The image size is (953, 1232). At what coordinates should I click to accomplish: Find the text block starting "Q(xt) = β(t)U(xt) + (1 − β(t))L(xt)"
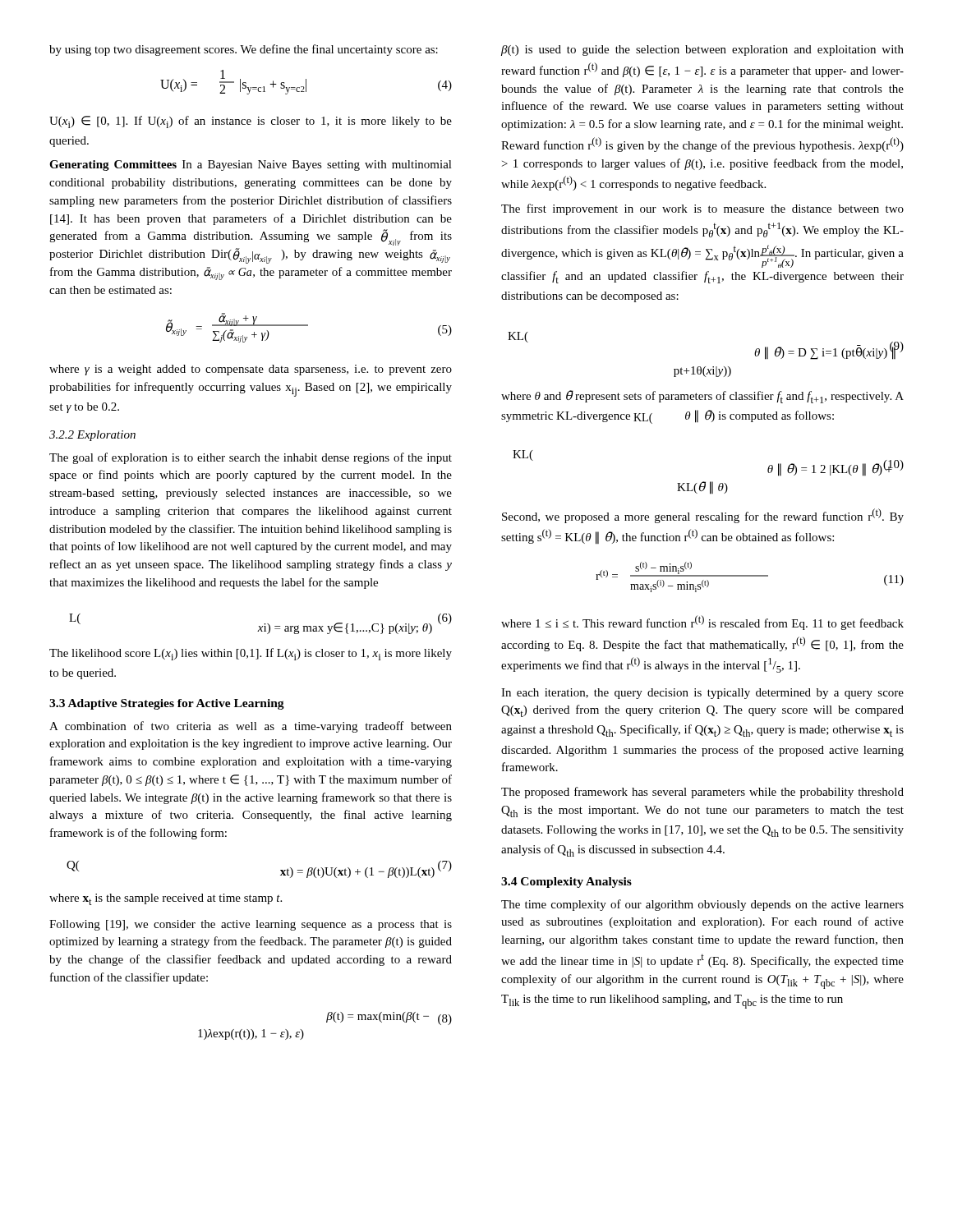(73, 869)
